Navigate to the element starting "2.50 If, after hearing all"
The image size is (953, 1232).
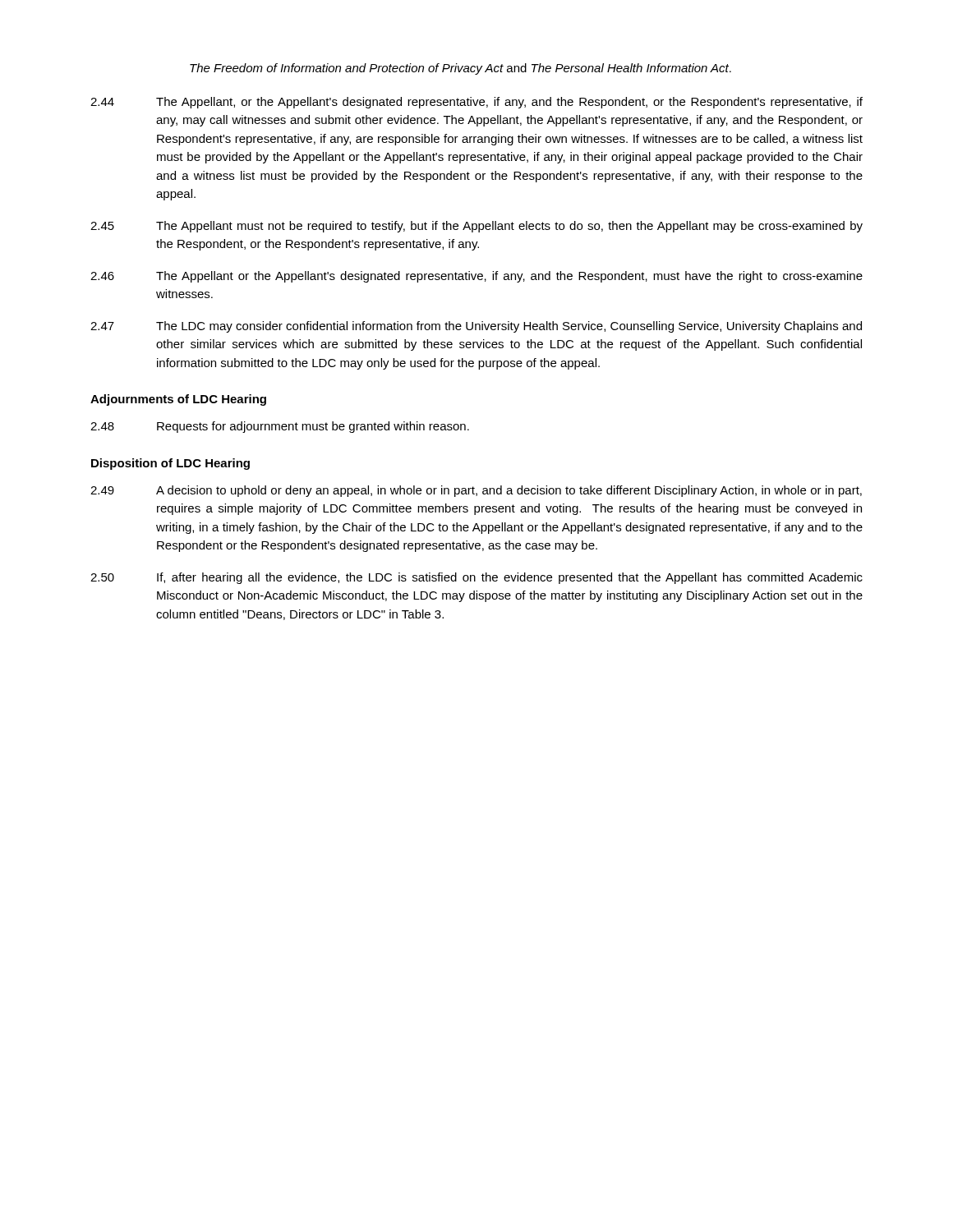pyautogui.click(x=476, y=596)
